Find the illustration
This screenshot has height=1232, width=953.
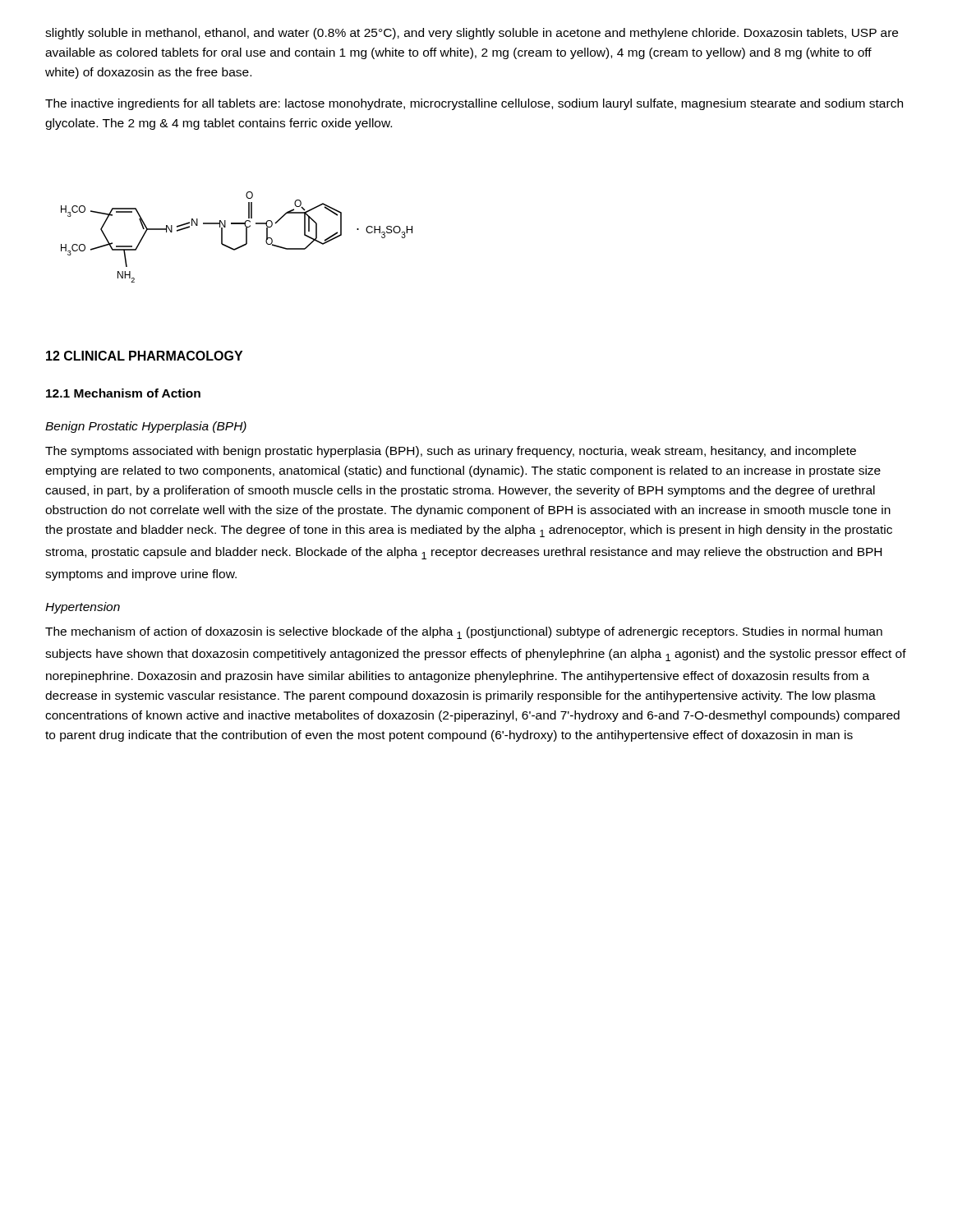(476, 233)
